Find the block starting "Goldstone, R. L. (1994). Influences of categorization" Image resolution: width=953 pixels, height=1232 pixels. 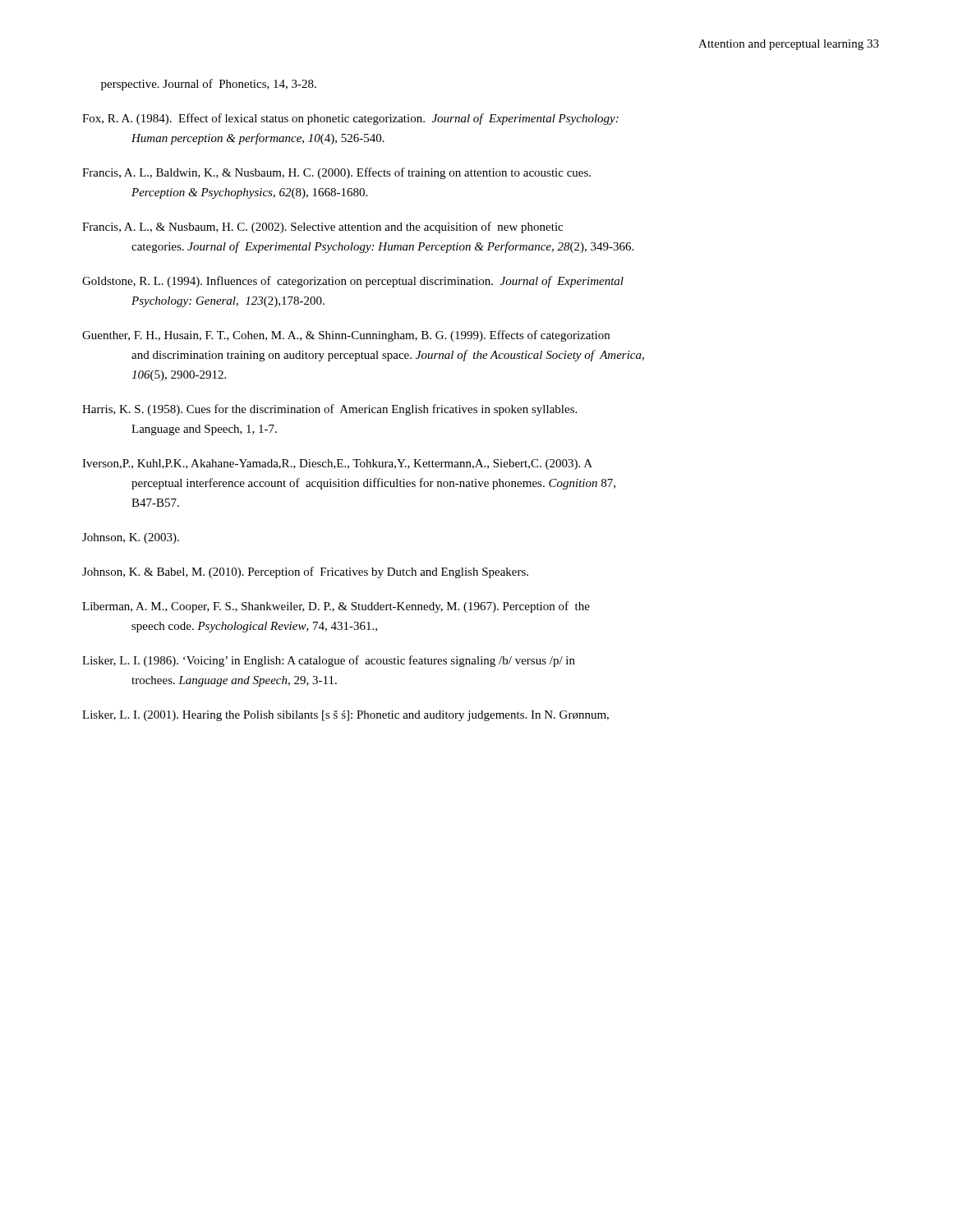click(481, 292)
